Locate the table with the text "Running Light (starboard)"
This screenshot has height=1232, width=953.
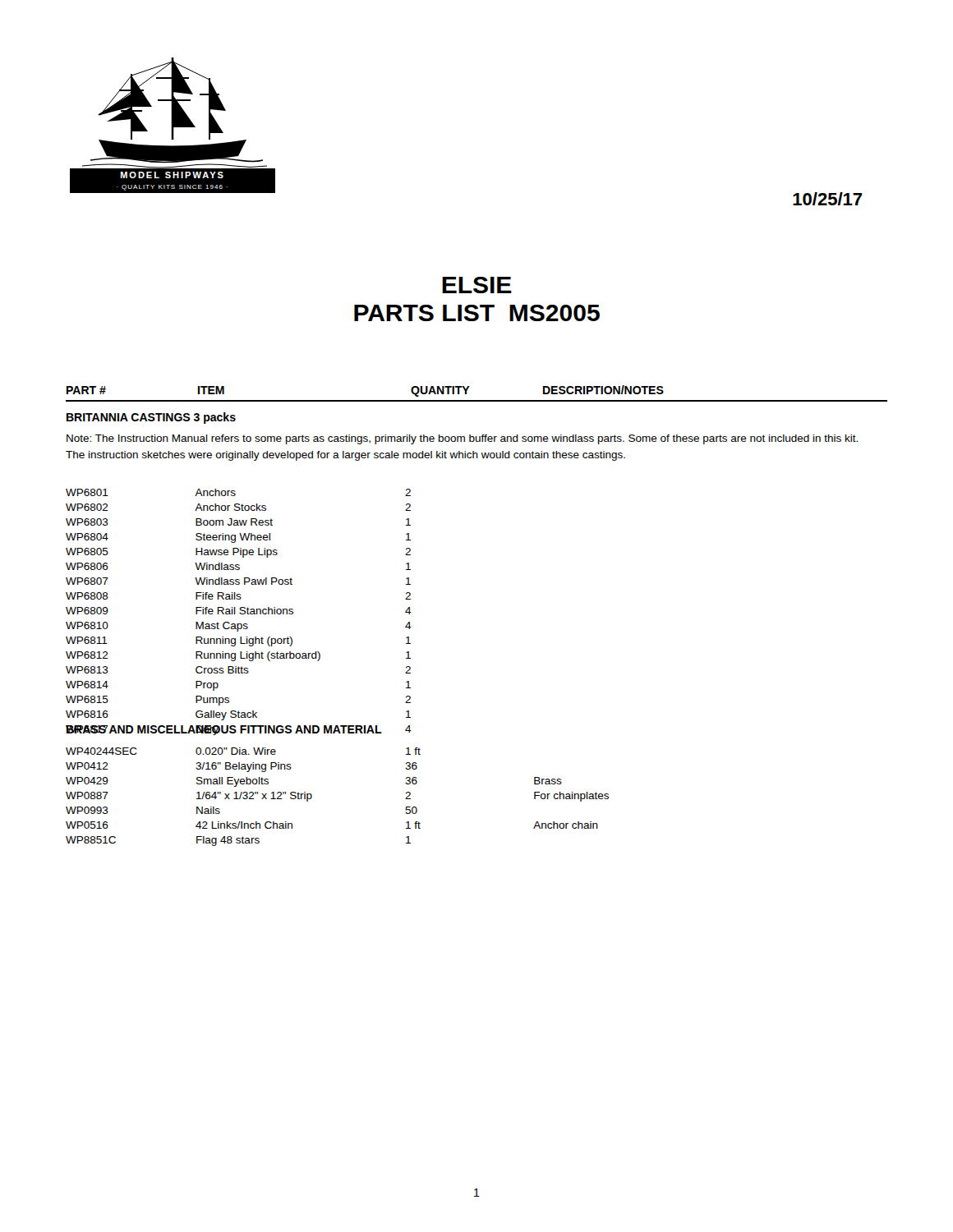point(468,610)
